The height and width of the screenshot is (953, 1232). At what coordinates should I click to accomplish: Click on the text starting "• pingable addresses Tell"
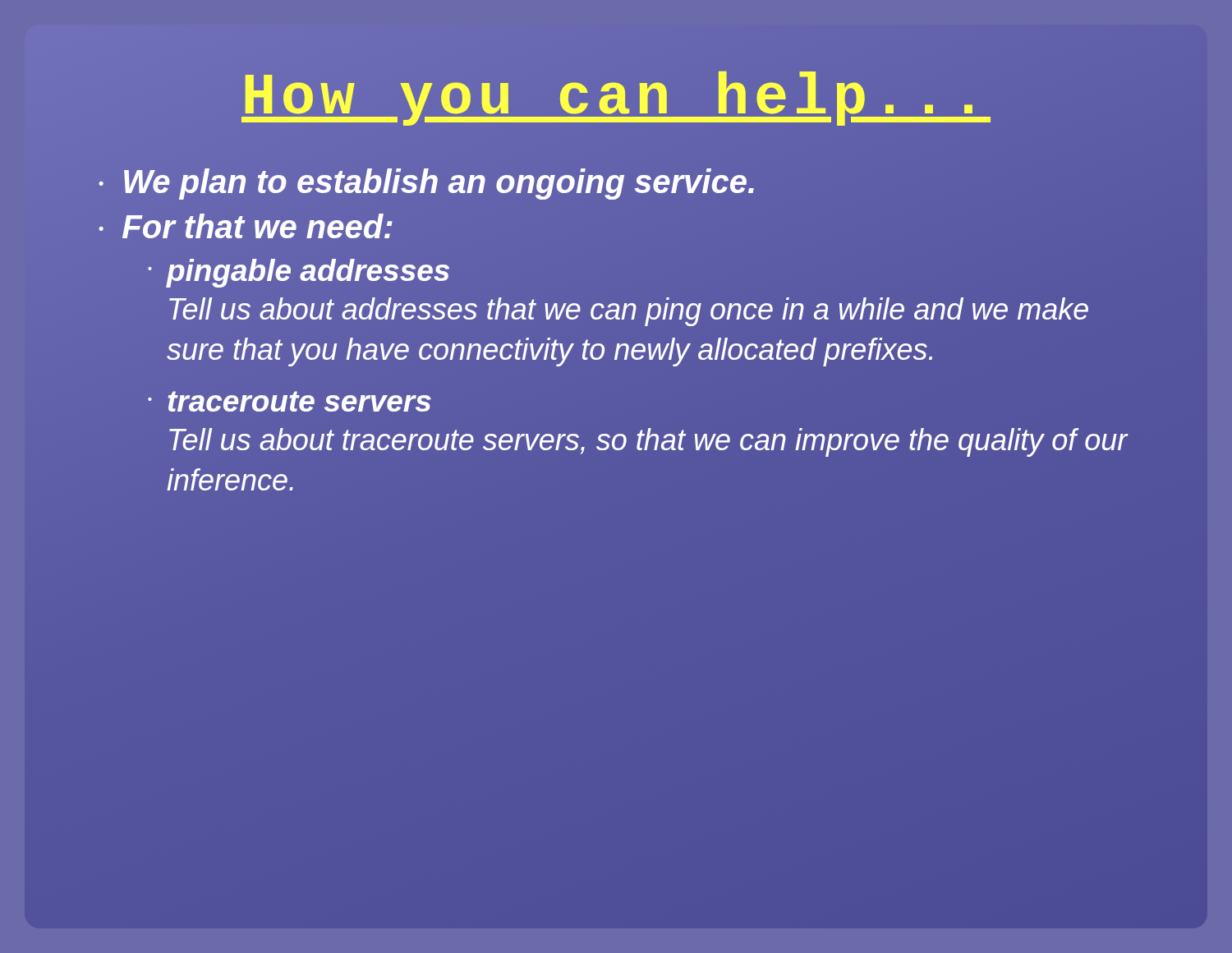649,312
